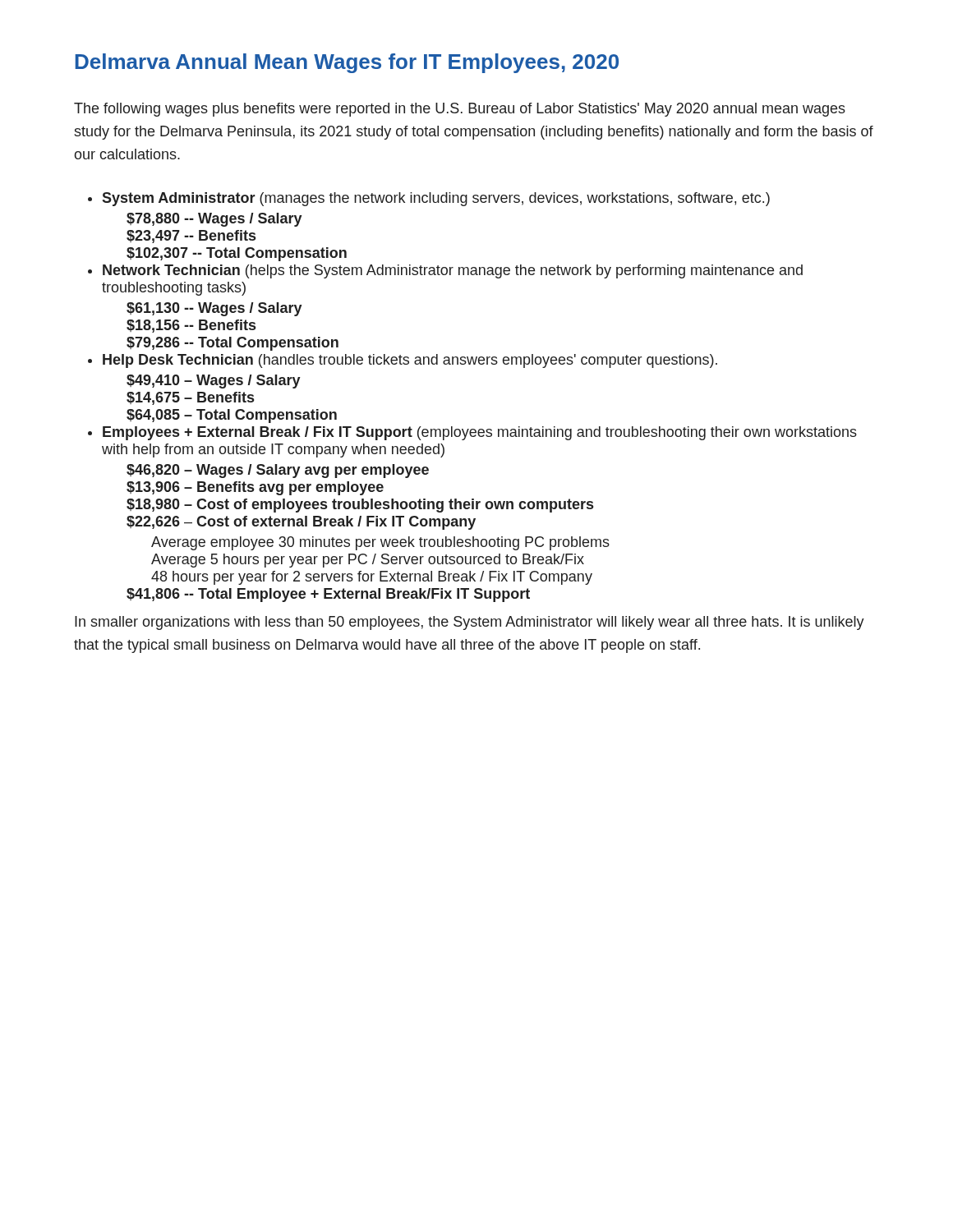Find the list item that says "$49,410 – Wages / Salary"
The width and height of the screenshot is (953, 1232).
[214, 382]
